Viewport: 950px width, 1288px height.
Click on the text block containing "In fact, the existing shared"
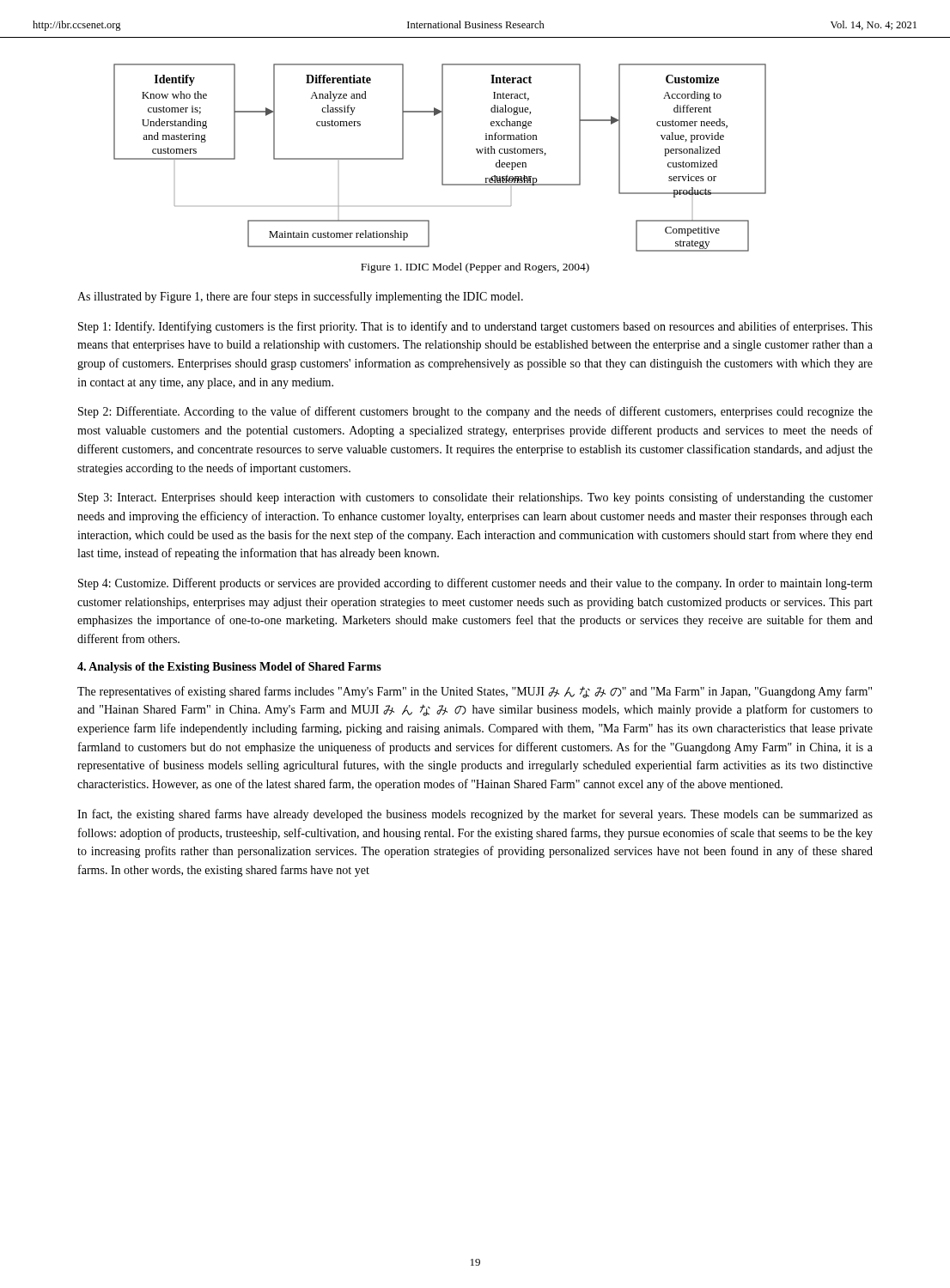[x=475, y=842]
